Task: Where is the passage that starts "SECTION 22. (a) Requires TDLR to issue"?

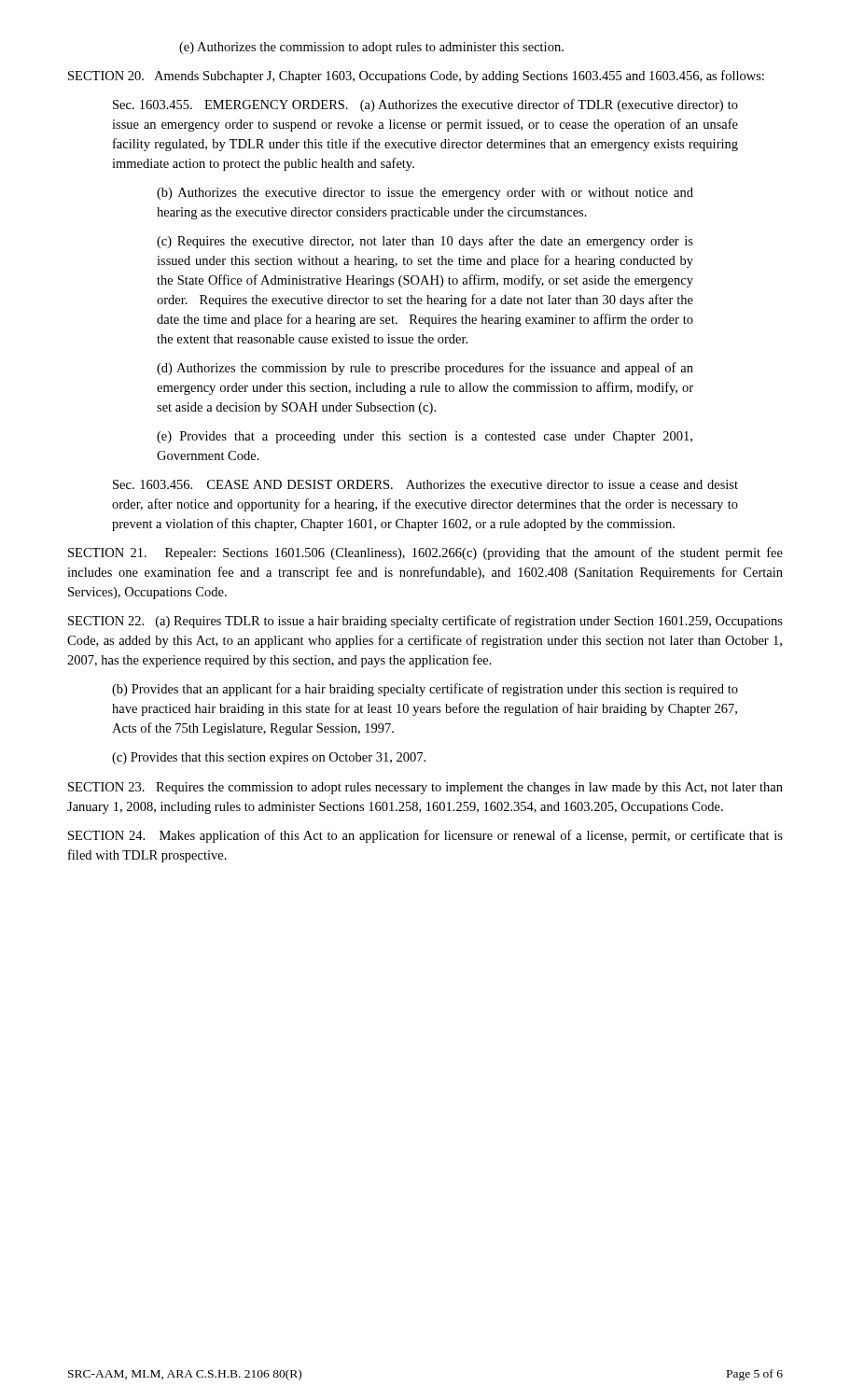Action: [425, 641]
